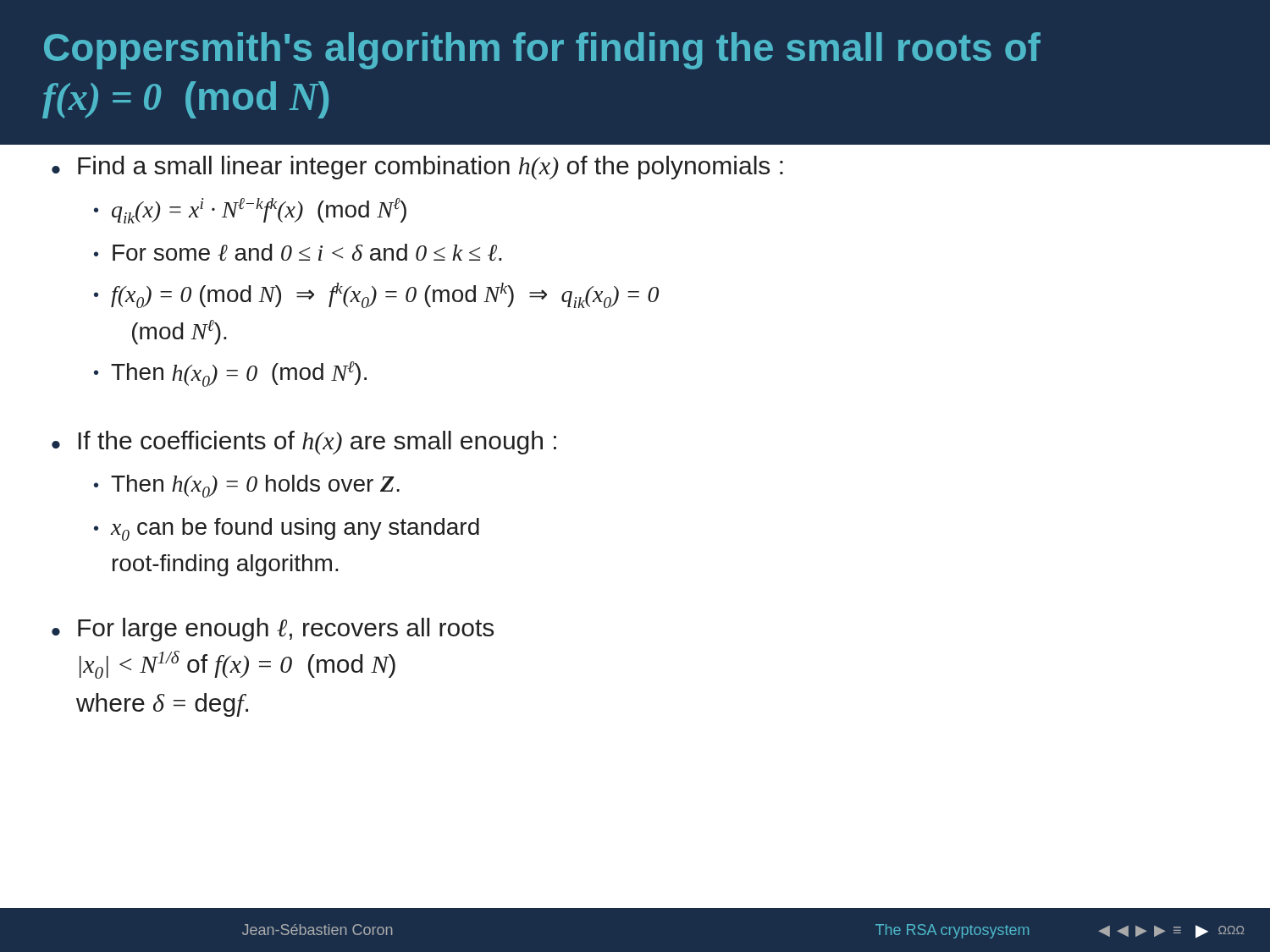
Task: Click on the text block starting "• For some"
Action: coord(298,253)
